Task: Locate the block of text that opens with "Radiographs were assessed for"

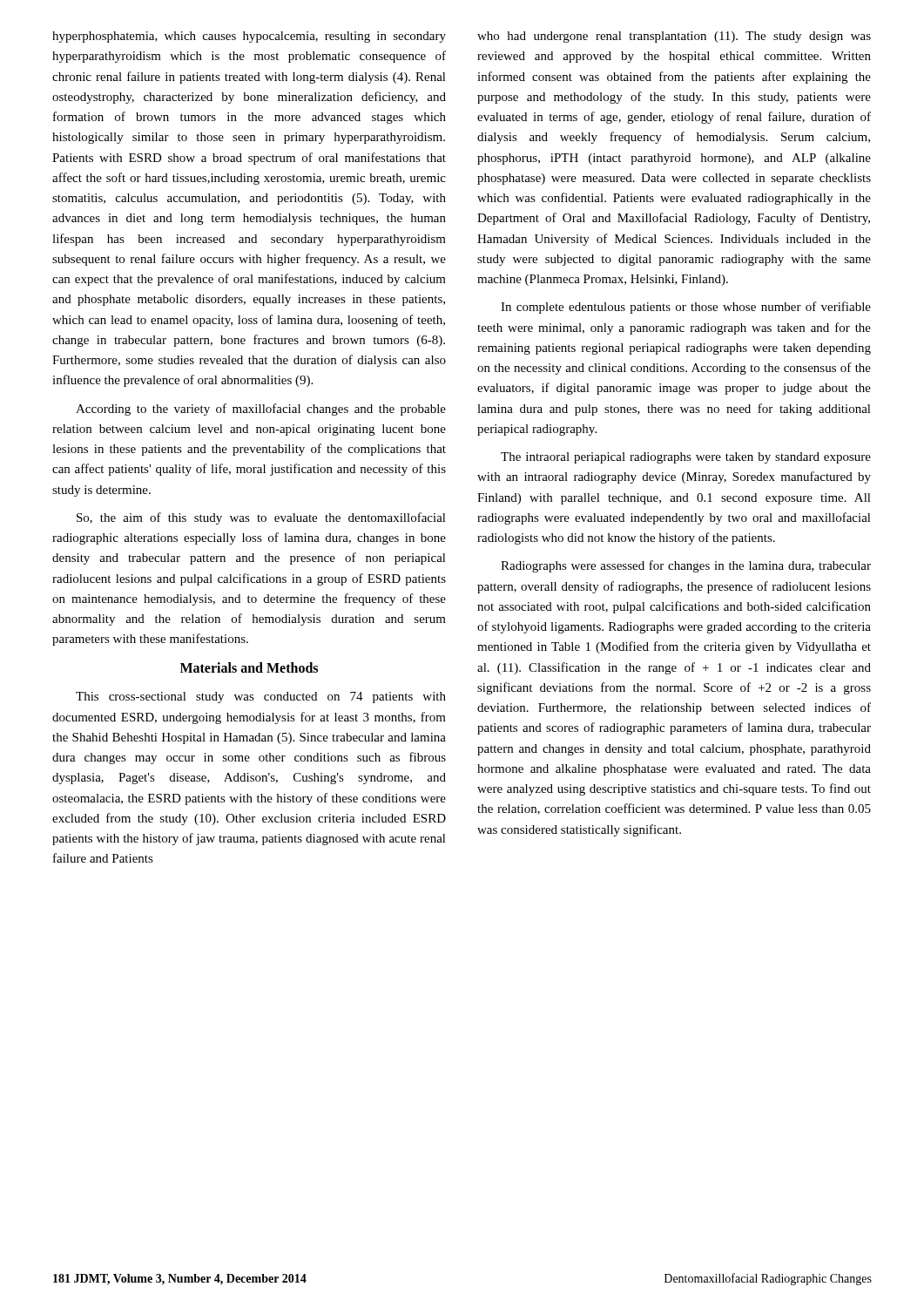Action: 674,698
